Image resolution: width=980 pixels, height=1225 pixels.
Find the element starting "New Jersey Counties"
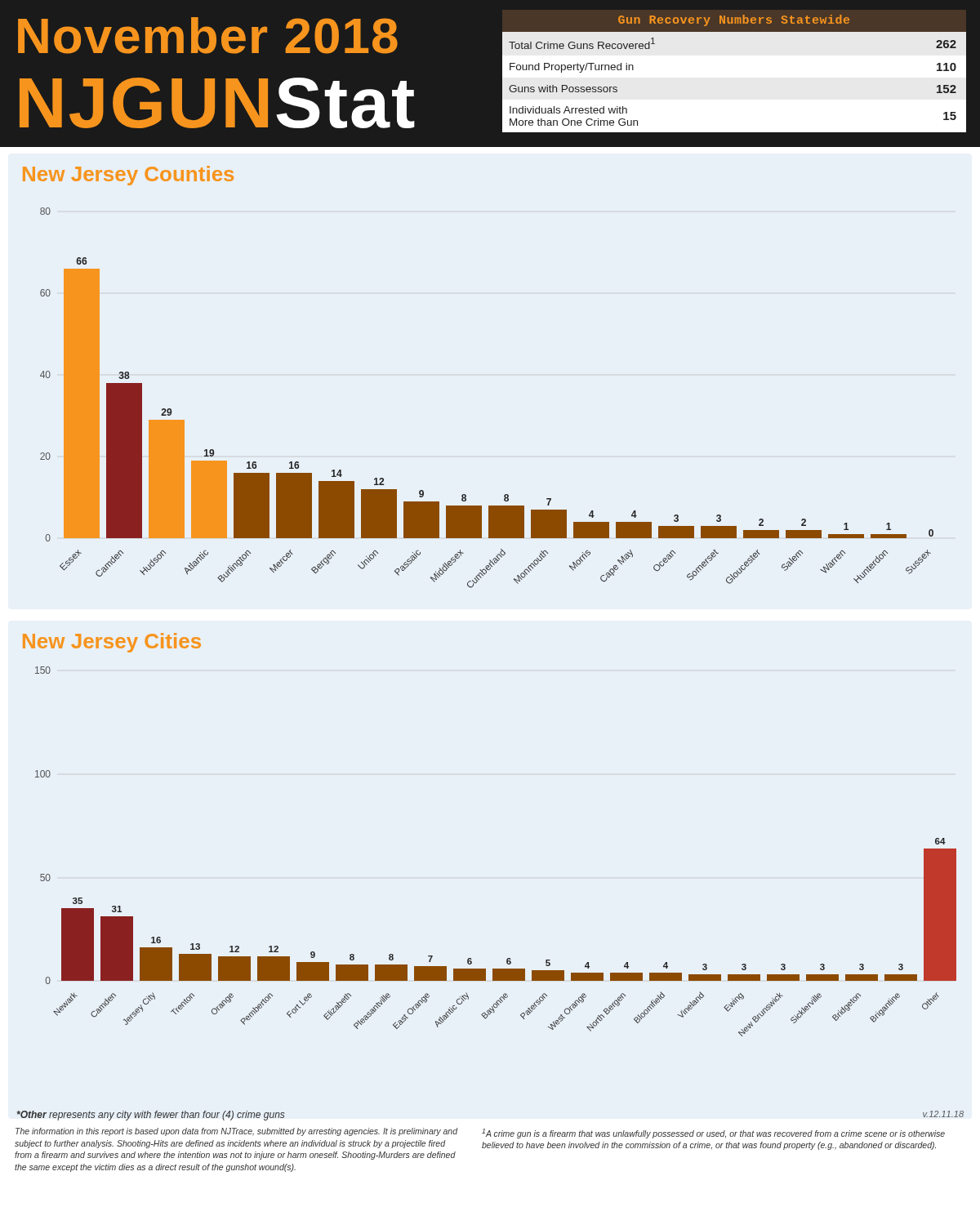click(x=128, y=174)
